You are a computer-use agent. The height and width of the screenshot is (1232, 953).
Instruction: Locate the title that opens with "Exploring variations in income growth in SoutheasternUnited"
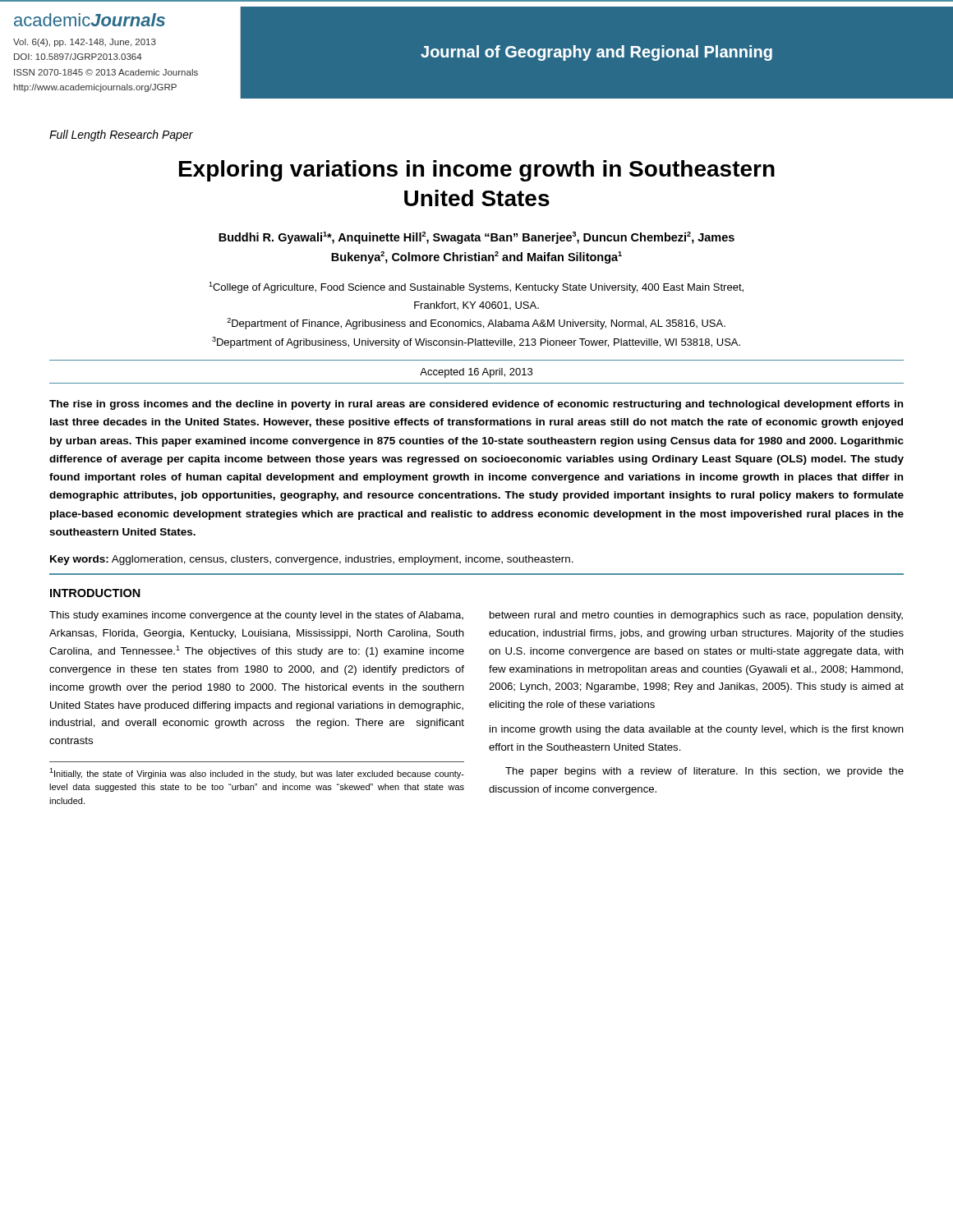click(x=476, y=183)
